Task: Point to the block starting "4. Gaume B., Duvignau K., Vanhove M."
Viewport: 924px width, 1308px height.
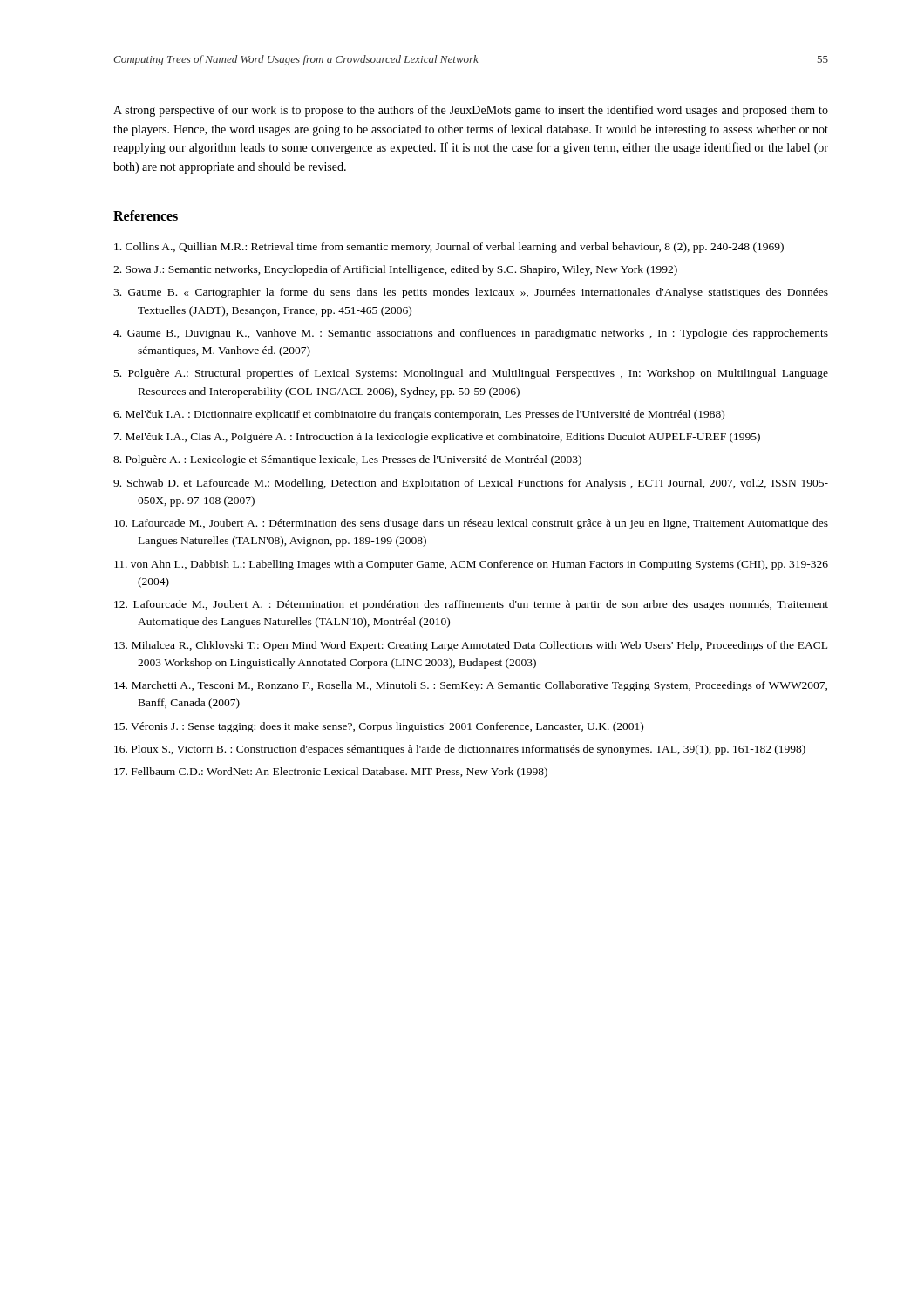Action: click(x=471, y=341)
